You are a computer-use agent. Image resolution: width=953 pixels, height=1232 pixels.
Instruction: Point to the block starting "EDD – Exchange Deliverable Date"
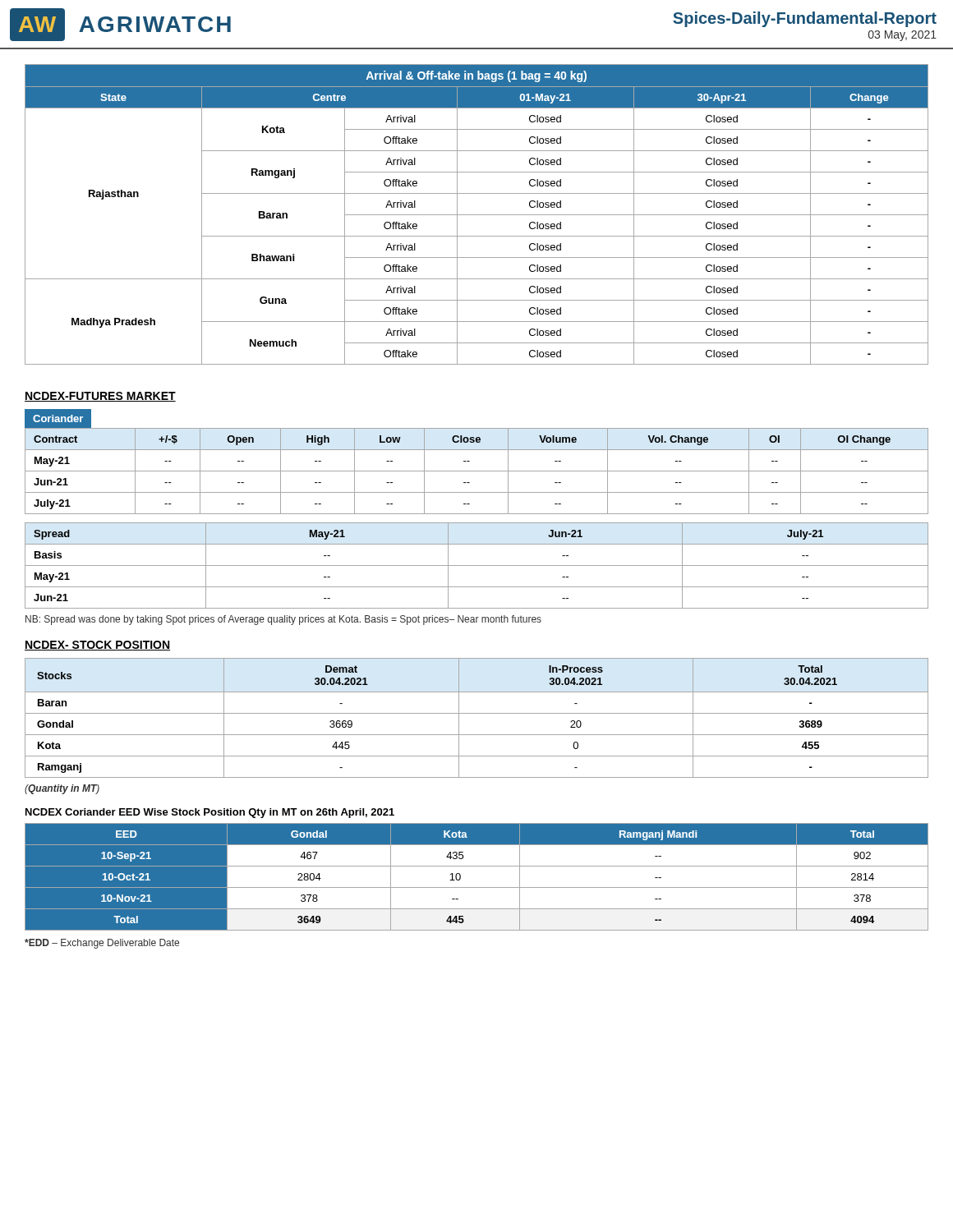102,943
